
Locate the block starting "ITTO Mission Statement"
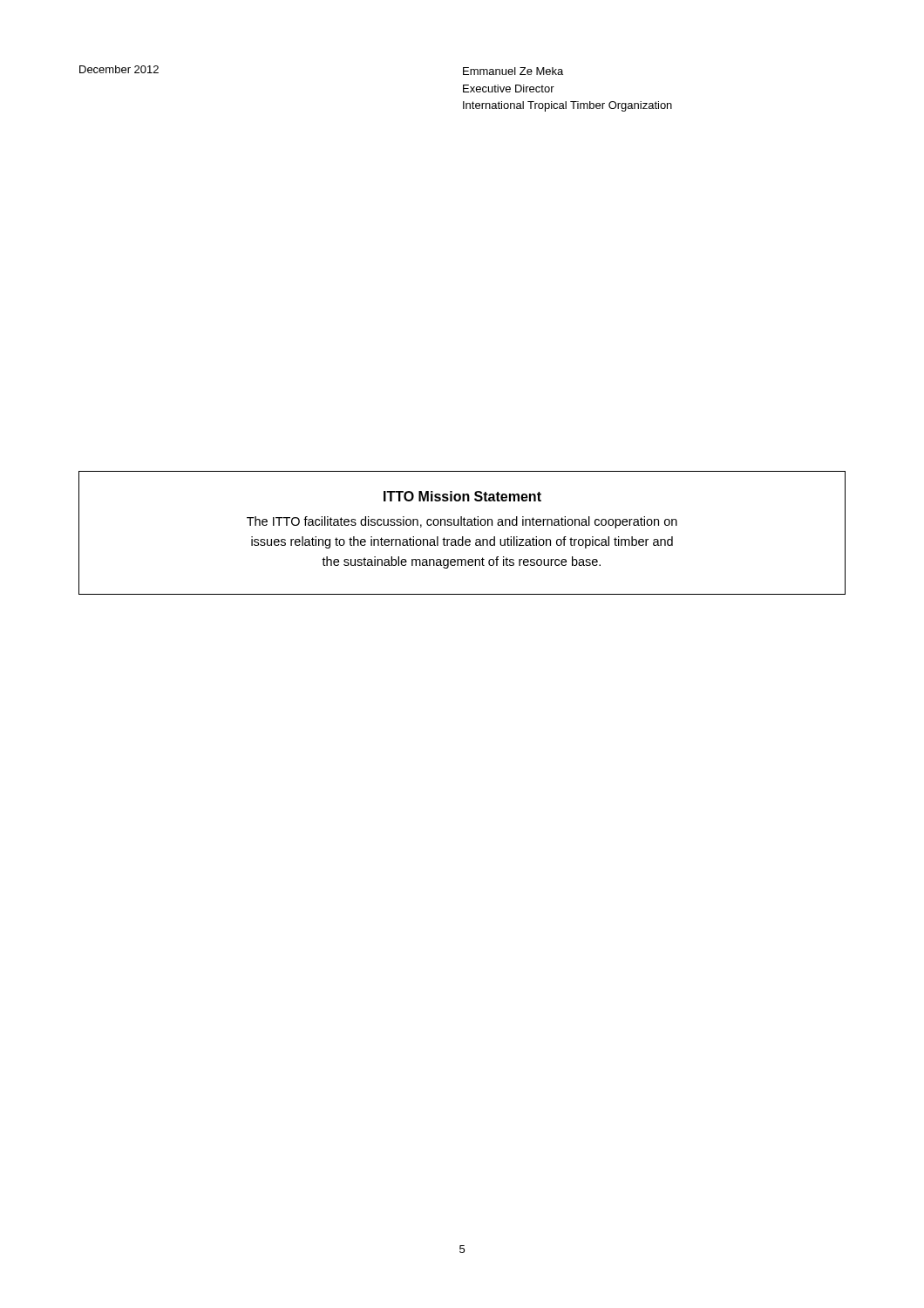point(462,531)
